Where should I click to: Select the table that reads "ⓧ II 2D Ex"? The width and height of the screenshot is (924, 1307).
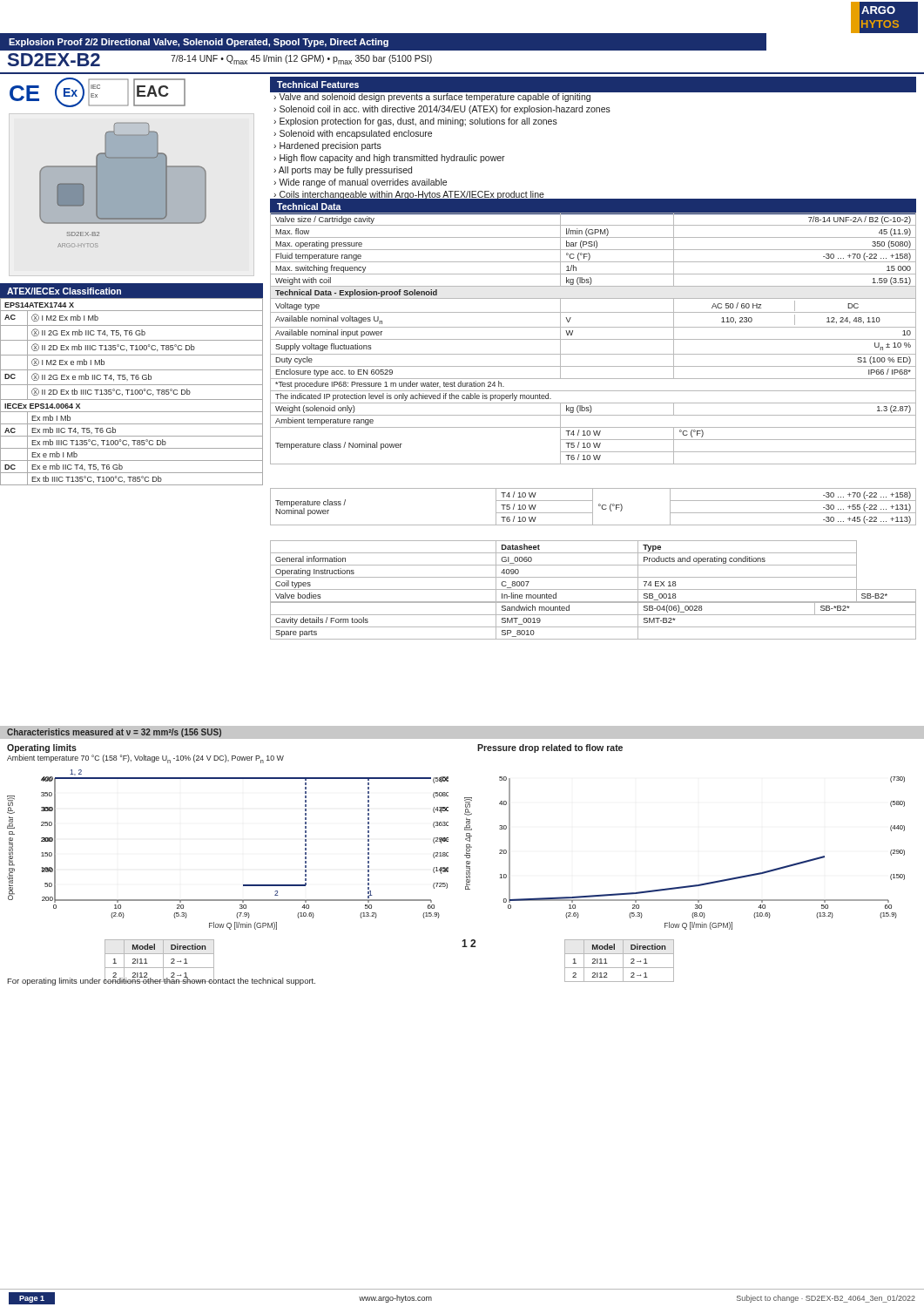pyautogui.click(x=131, y=392)
